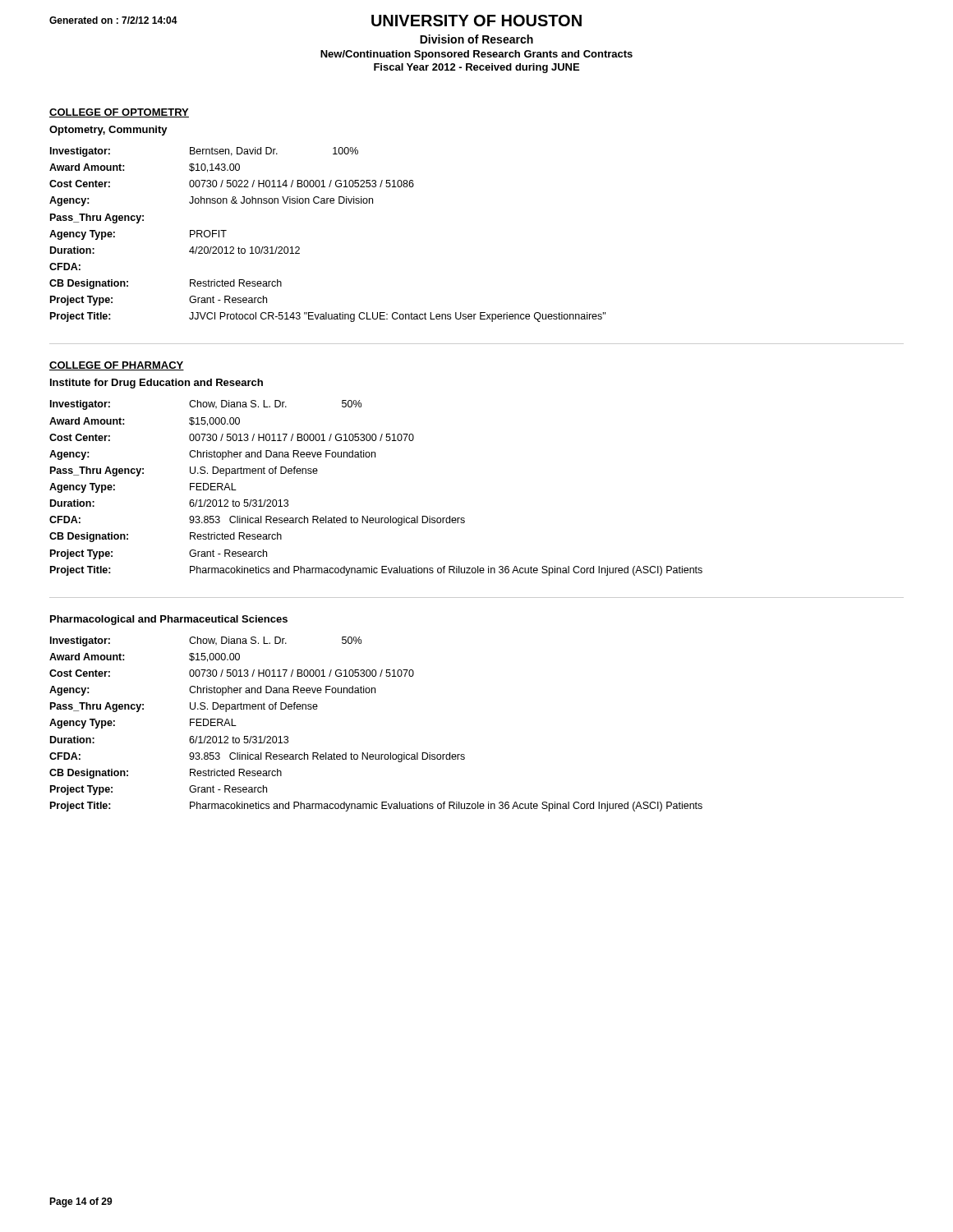Where does it say "COLLEGE OF OPTOMETRY"?
The width and height of the screenshot is (953, 1232).
[x=119, y=112]
